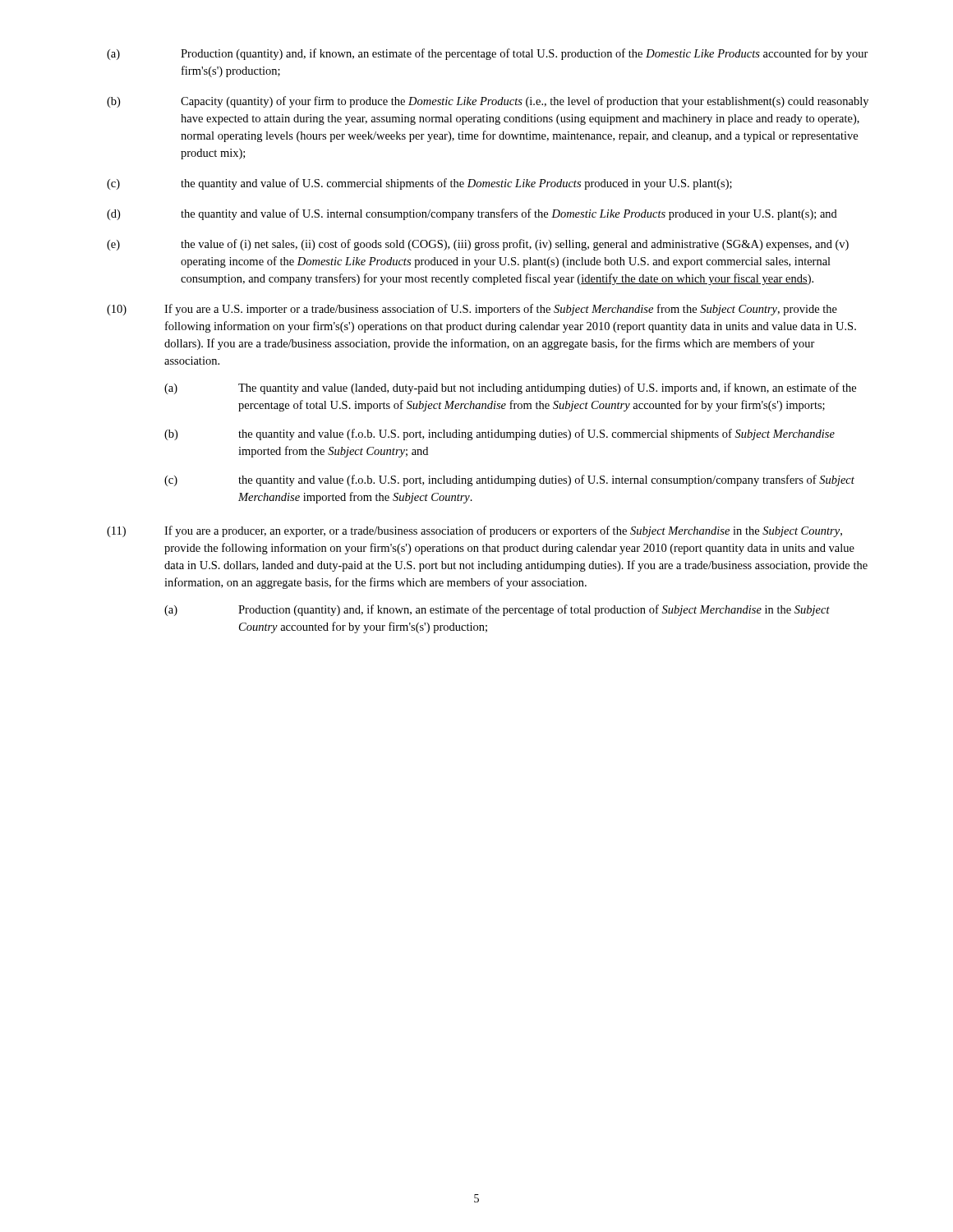
Task: Locate the passage starting "(a) Production (quantity) and, if known, an"
Action: 489,62
